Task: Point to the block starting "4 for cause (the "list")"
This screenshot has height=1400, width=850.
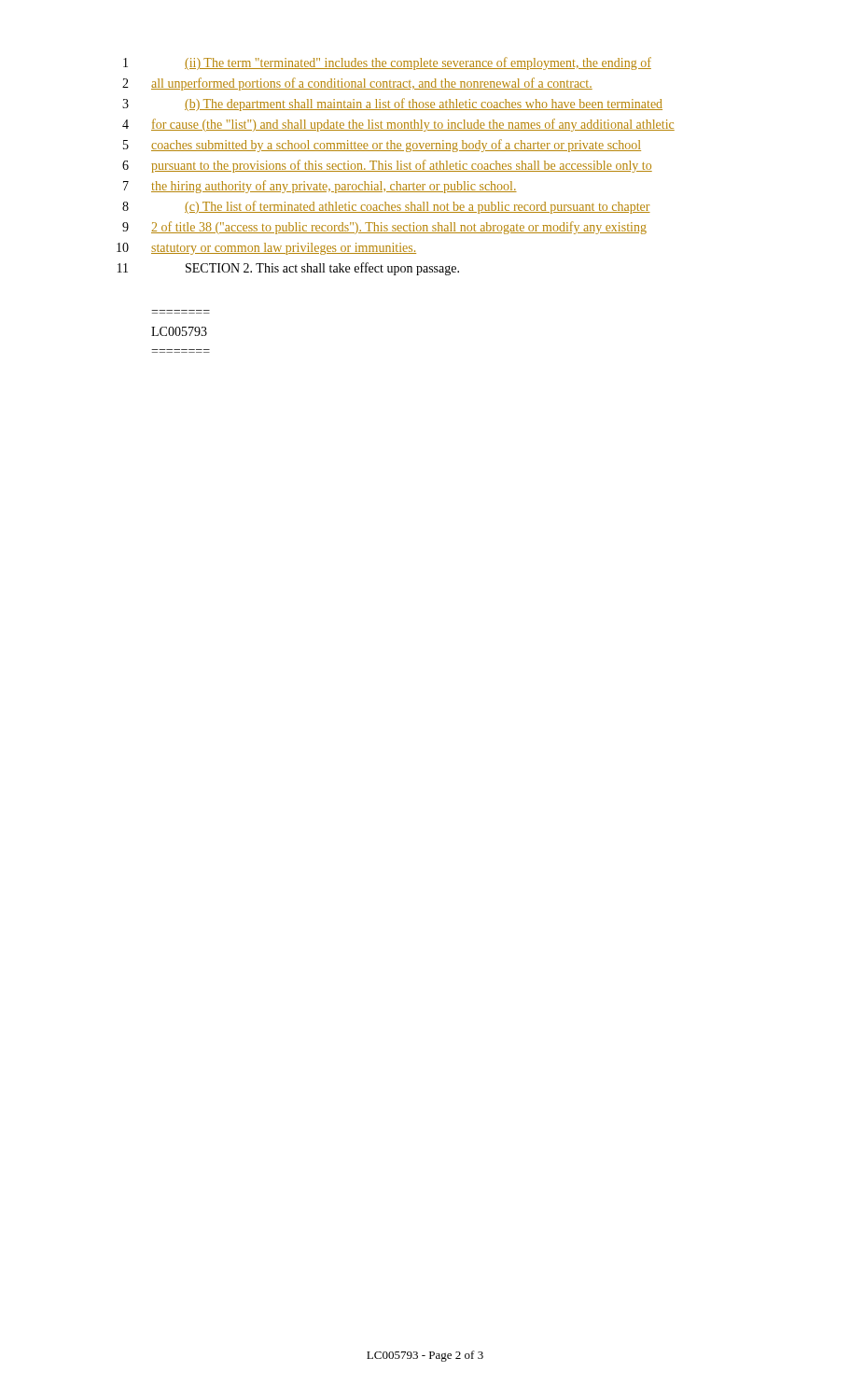Action: point(443,125)
